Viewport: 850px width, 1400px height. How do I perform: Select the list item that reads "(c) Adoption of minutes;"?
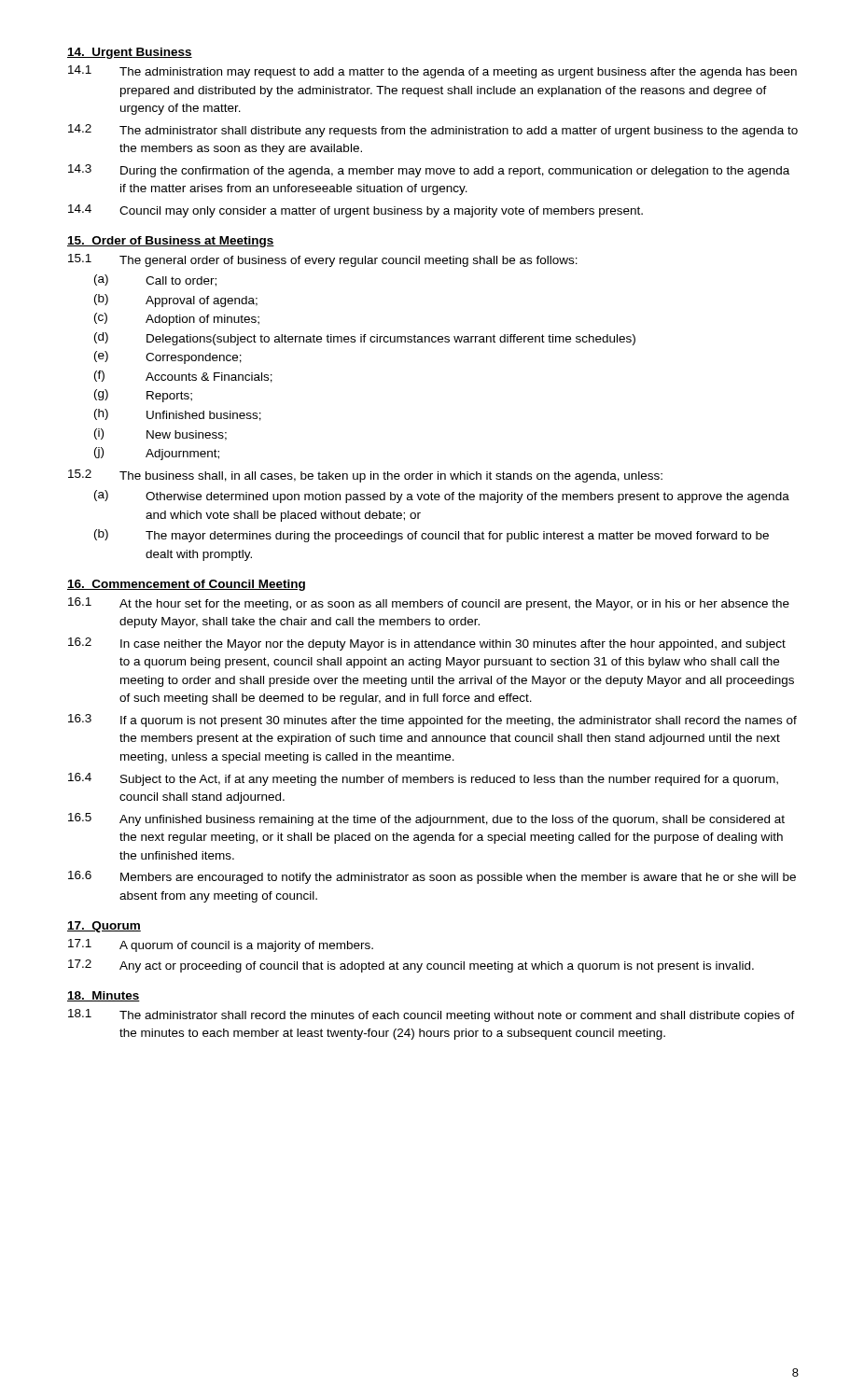[177, 319]
